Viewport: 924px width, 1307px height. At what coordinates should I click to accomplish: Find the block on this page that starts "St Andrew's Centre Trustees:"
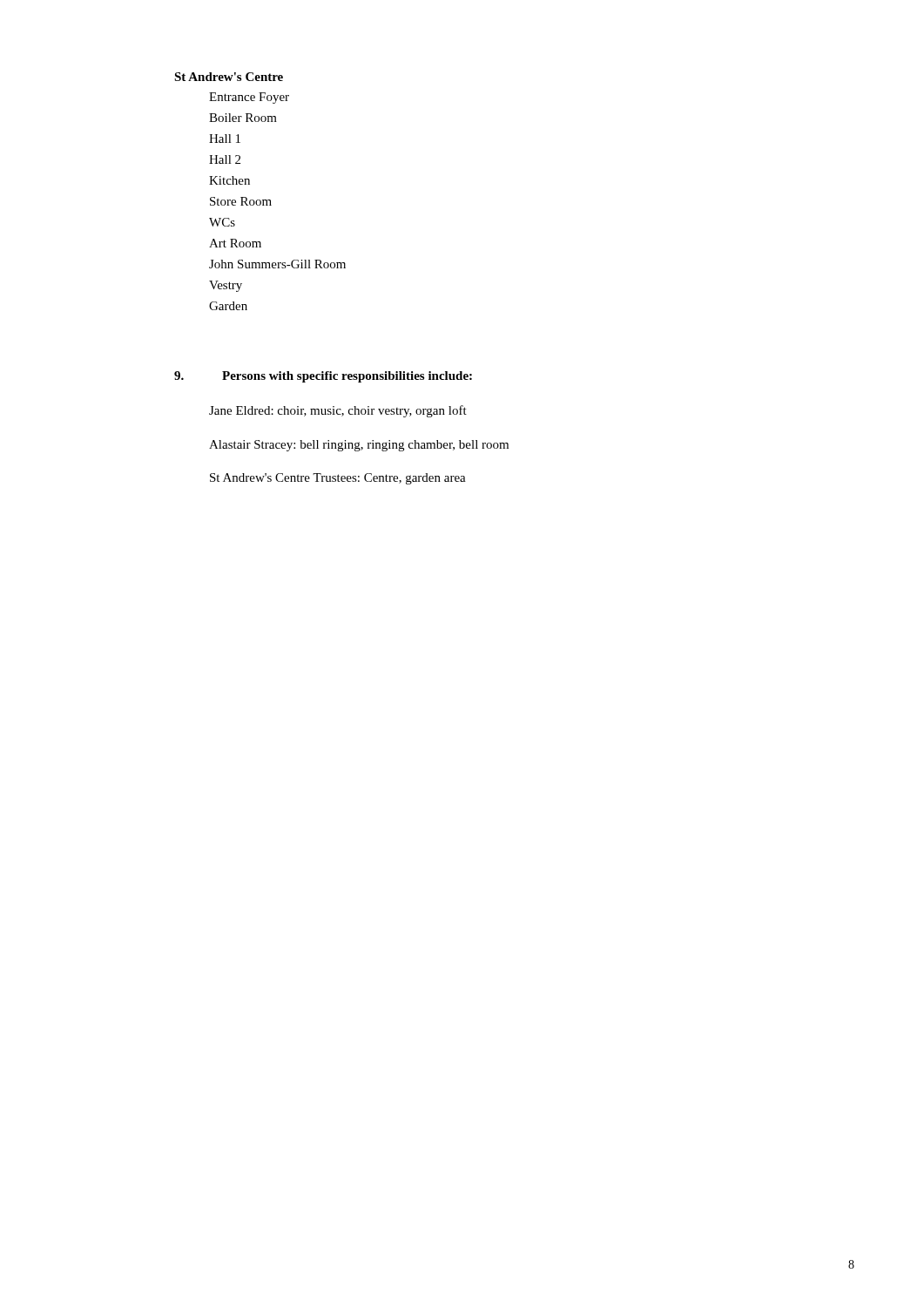point(337,478)
